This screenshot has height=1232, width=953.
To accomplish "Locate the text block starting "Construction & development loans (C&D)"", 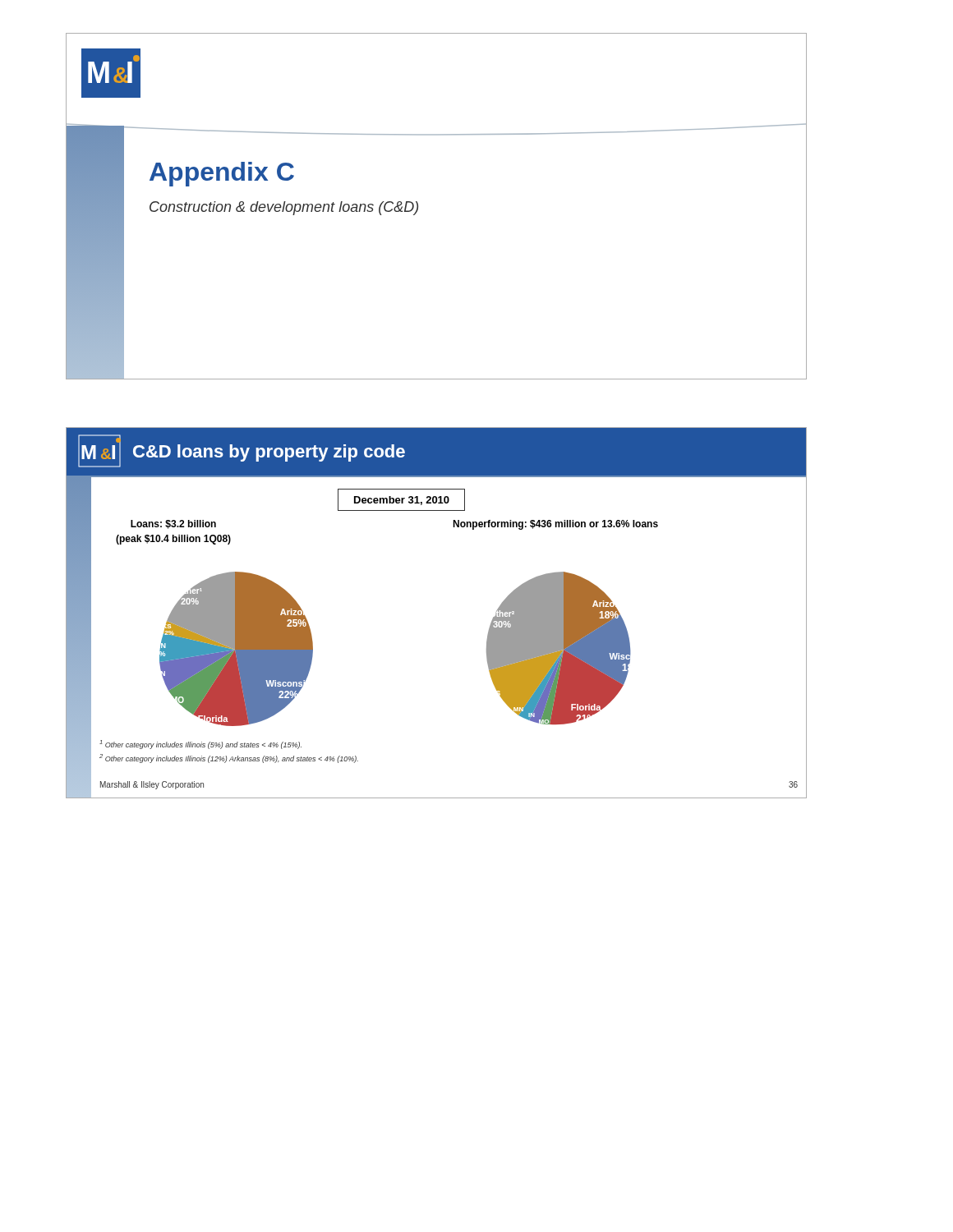I will coord(284,207).
